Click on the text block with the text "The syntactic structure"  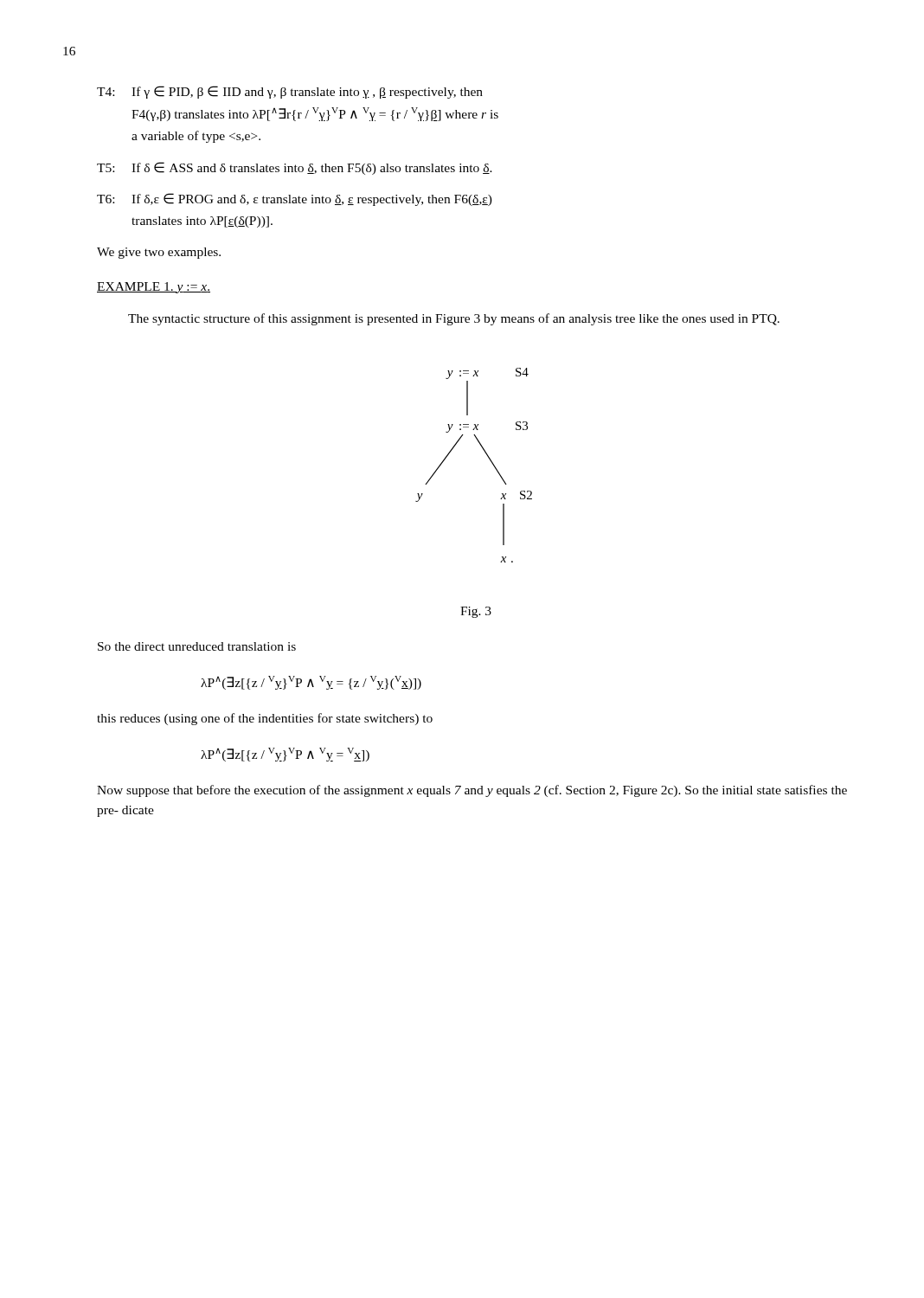[x=454, y=318]
